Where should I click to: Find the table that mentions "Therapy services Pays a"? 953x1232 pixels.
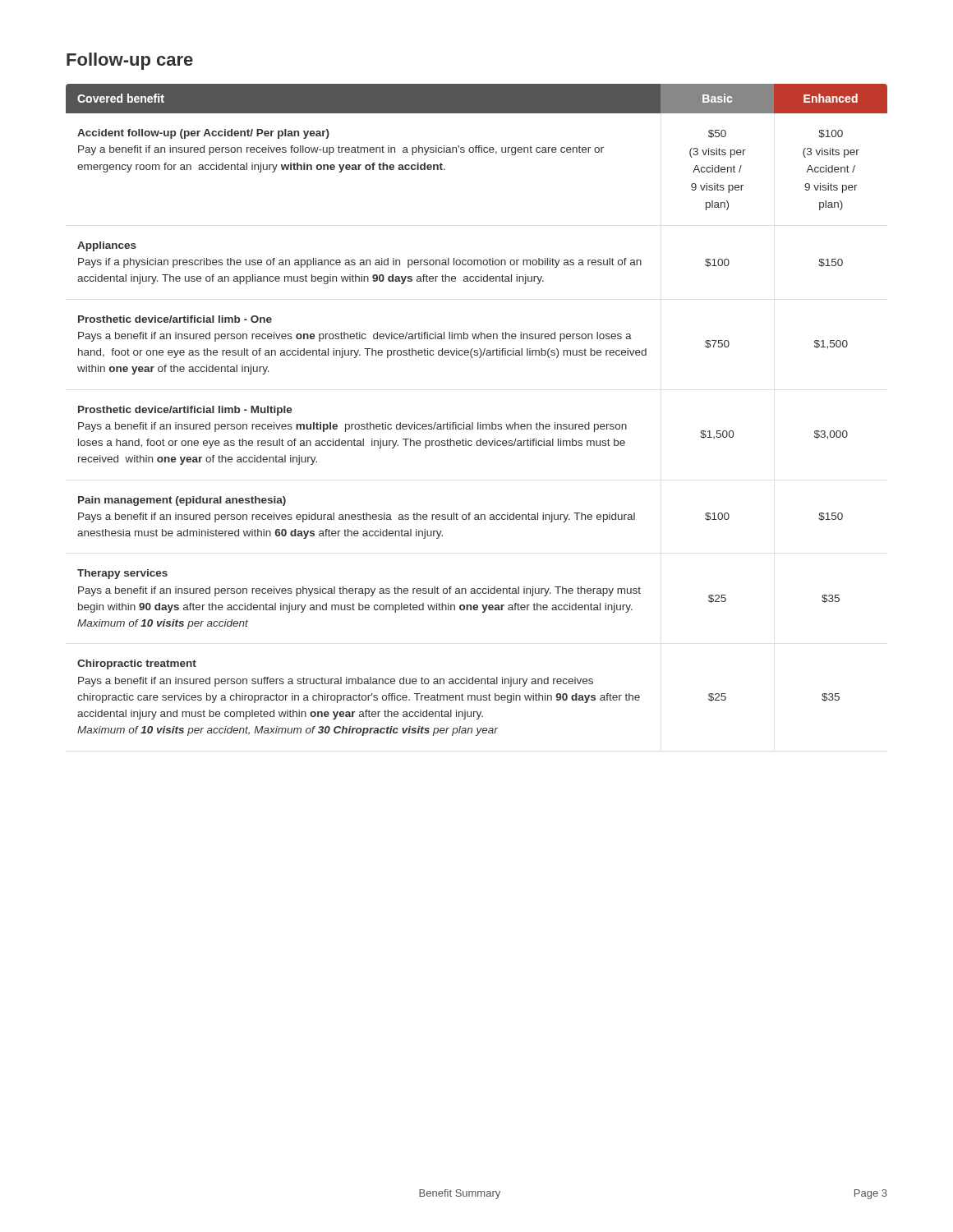click(x=476, y=418)
